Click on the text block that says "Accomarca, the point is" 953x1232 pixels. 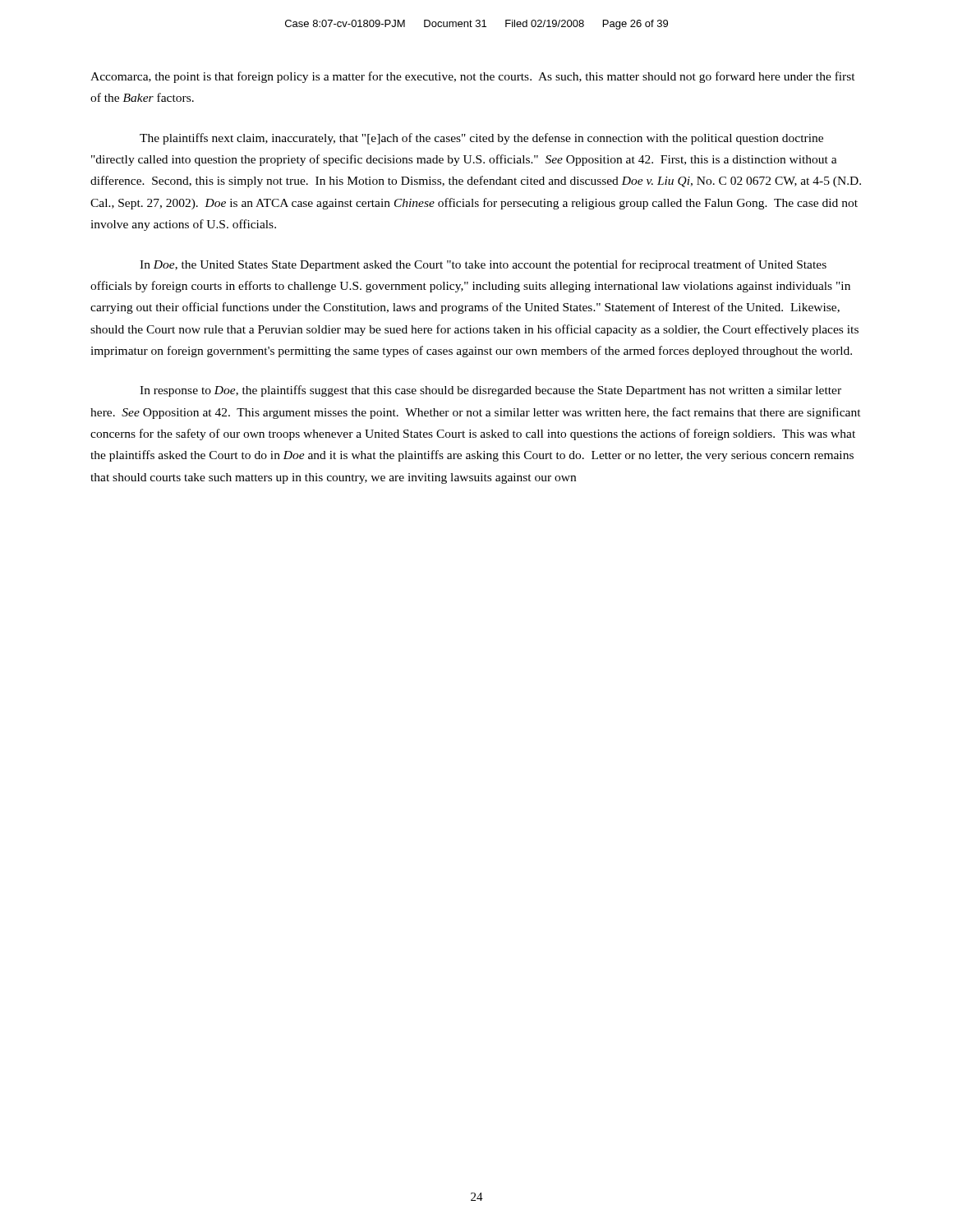click(x=476, y=87)
